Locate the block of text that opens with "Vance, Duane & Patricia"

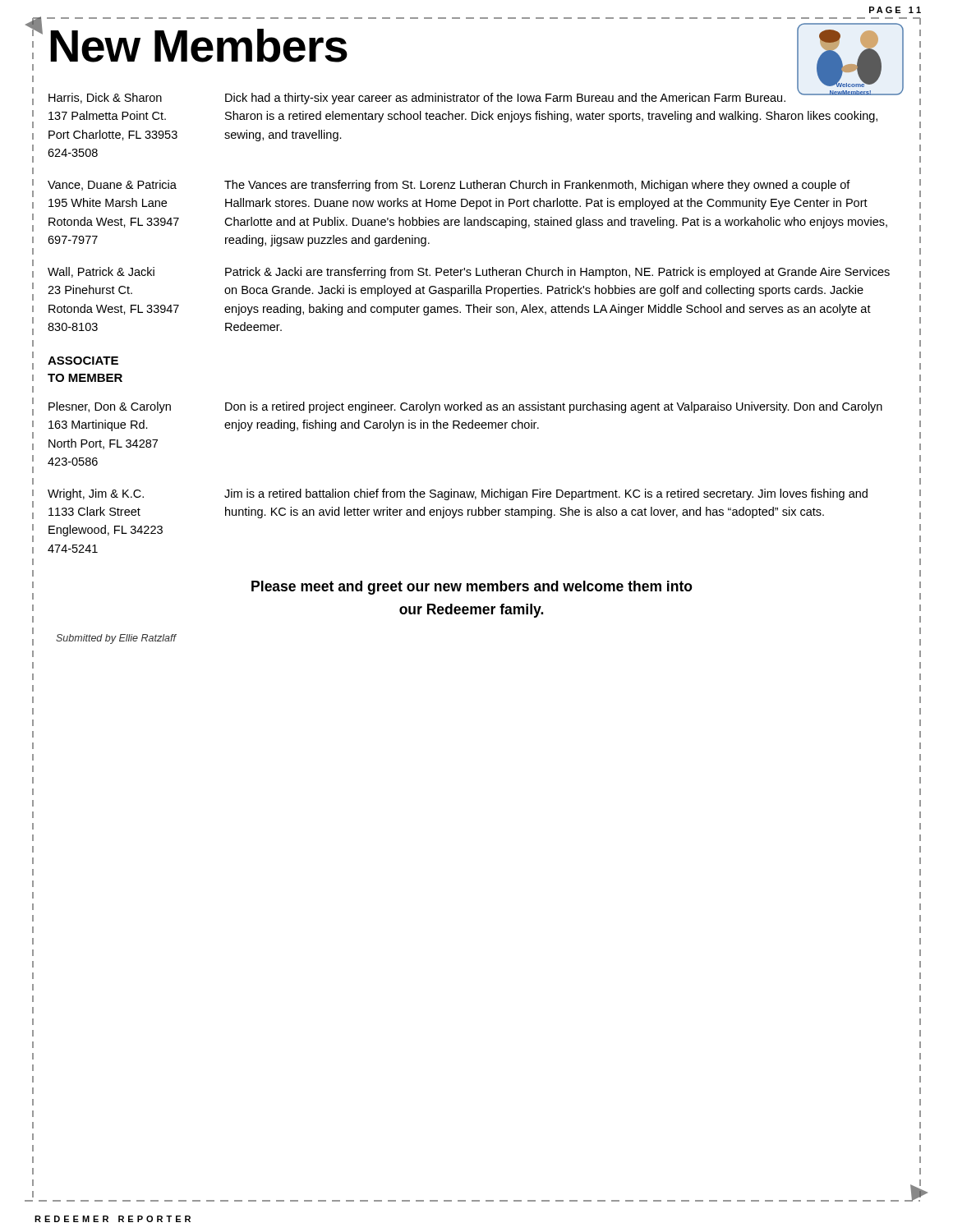coord(472,213)
